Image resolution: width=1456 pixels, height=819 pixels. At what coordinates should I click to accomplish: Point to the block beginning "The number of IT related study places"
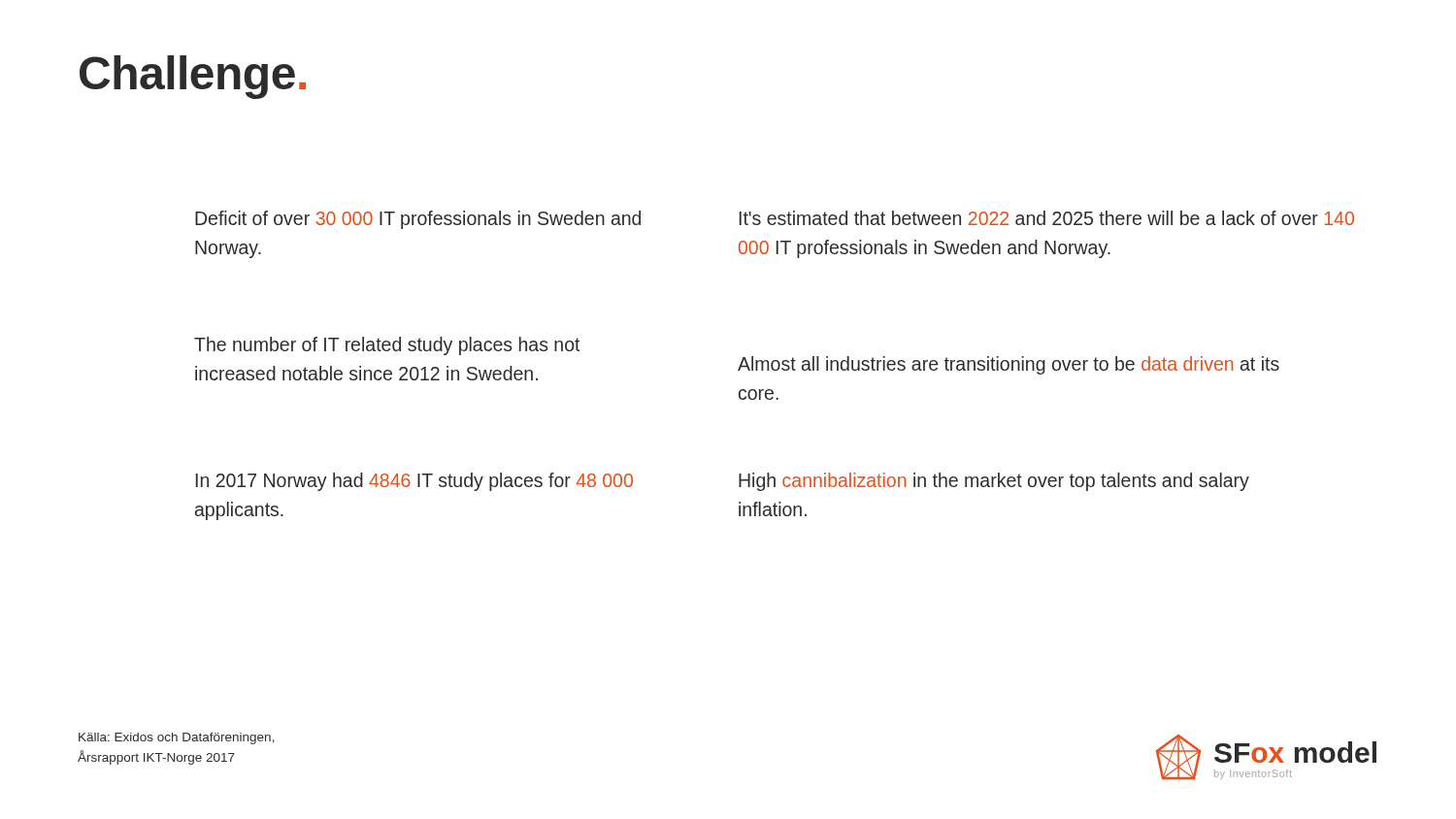[x=387, y=359]
